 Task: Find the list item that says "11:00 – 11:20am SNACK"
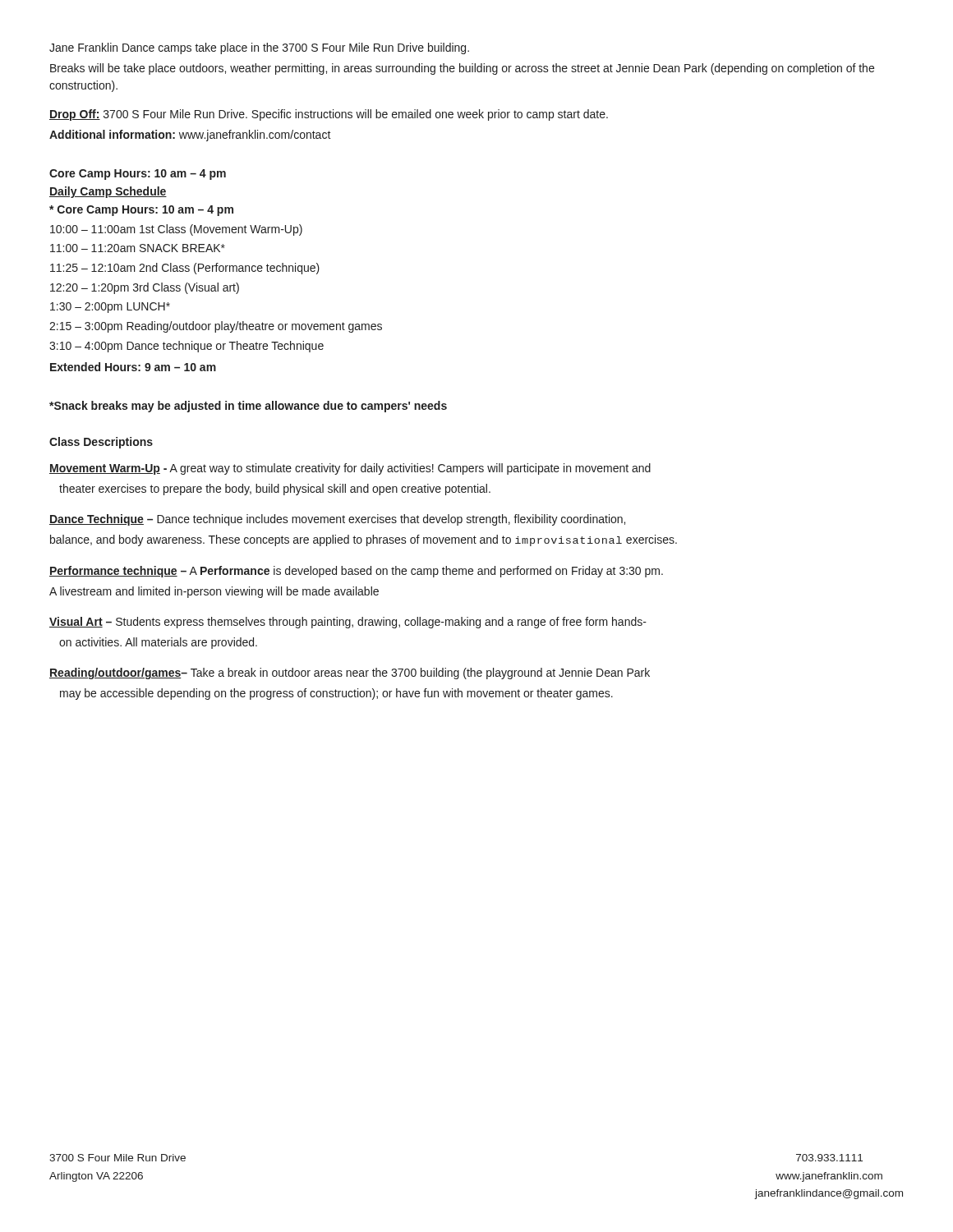[x=137, y=248]
